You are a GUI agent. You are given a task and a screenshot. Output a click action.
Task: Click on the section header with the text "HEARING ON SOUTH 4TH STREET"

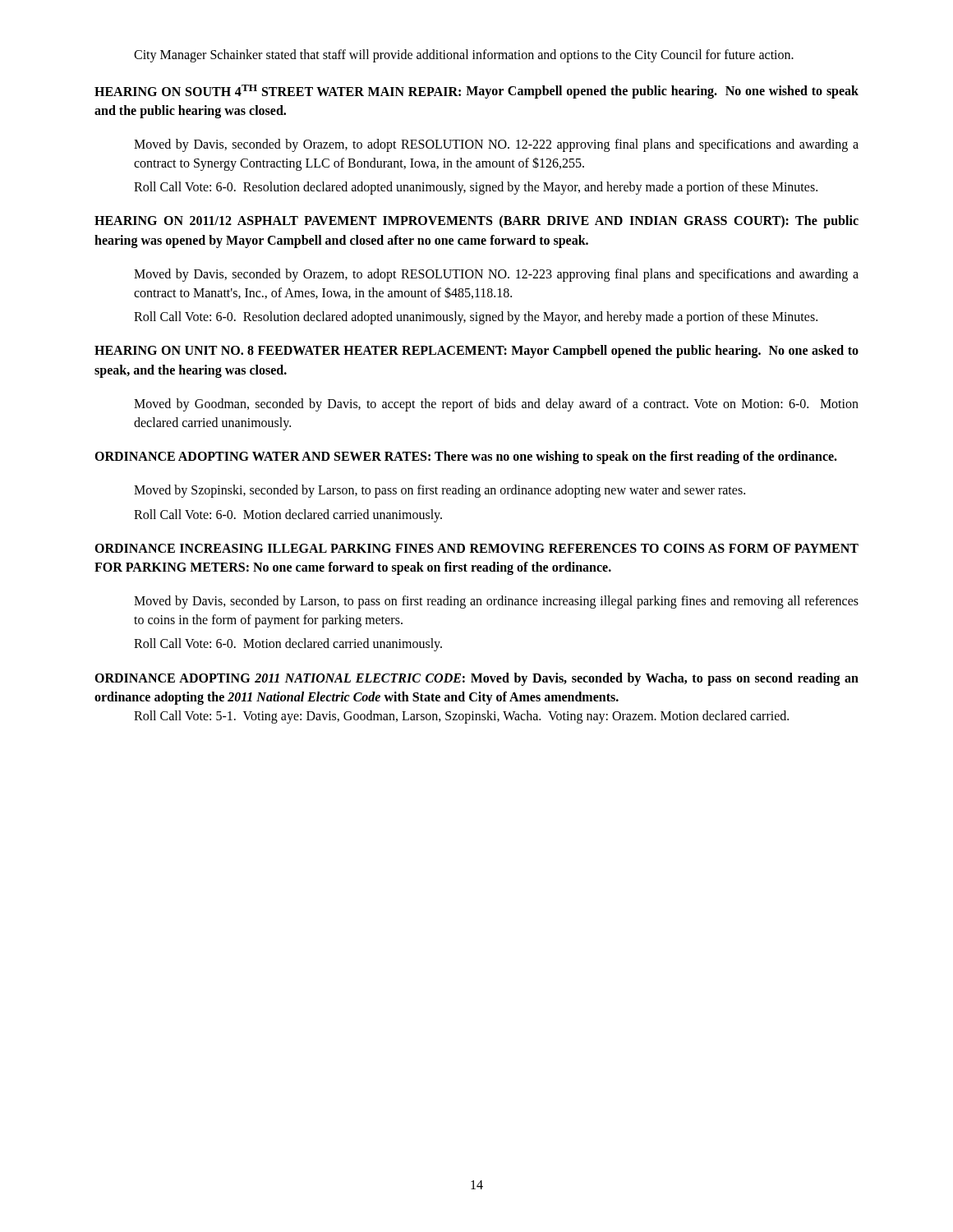[476, 99]
